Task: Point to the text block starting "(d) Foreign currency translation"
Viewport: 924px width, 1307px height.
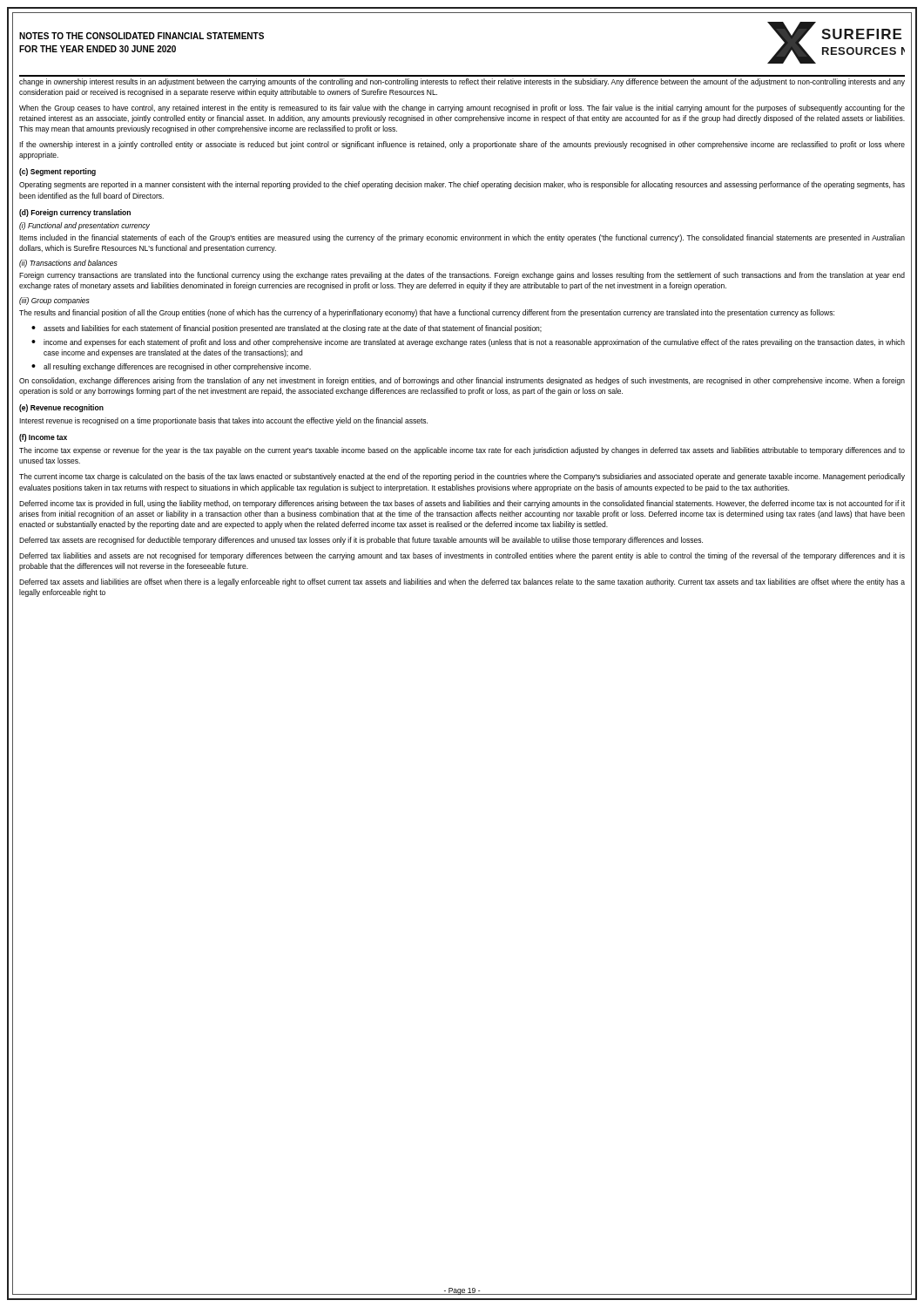Action: click(x=75, y=212)
